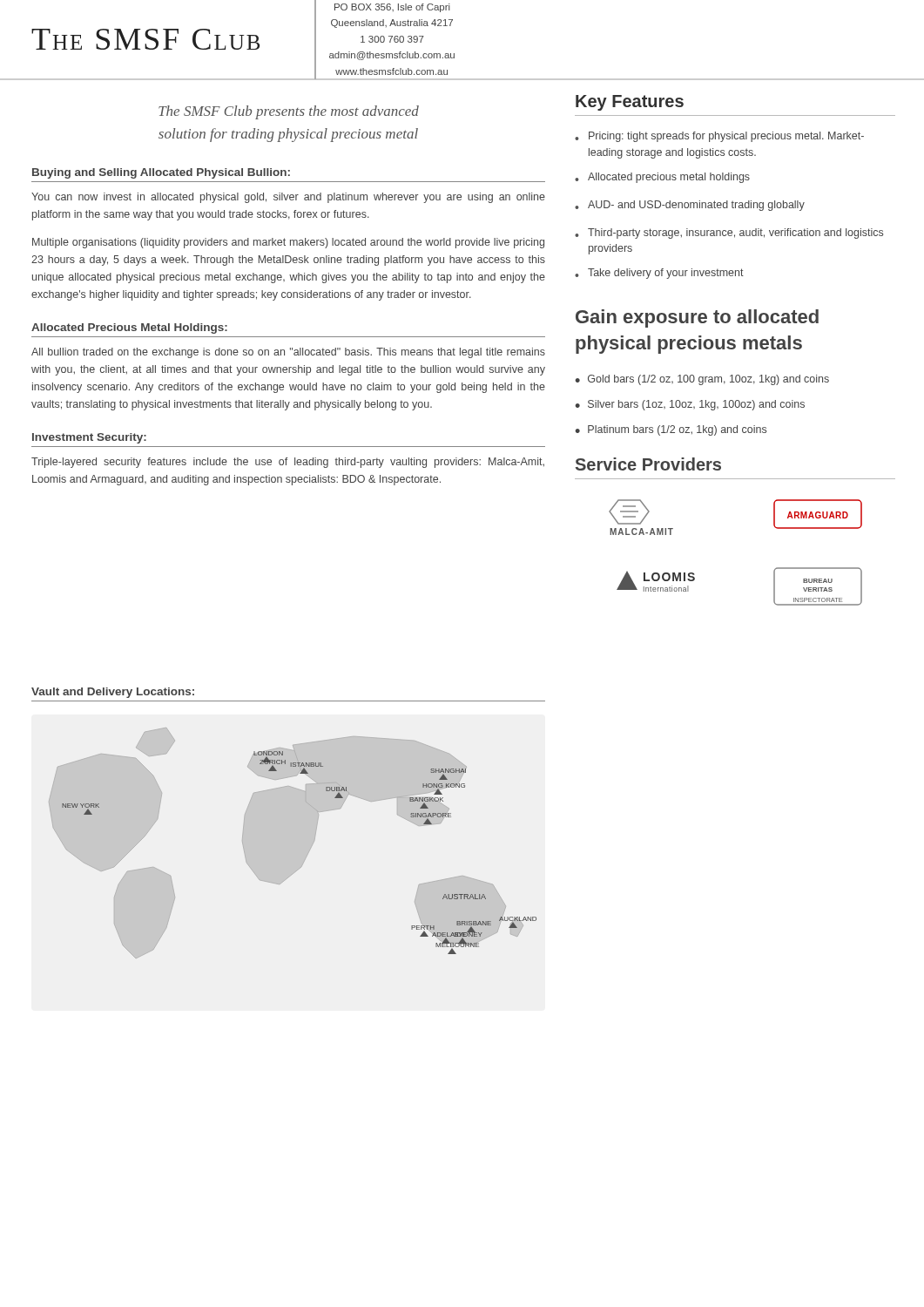Screen dimensions: 1307x924
Task: Point to the element starting "Service Providers"
Action: (x=648, y=465)
